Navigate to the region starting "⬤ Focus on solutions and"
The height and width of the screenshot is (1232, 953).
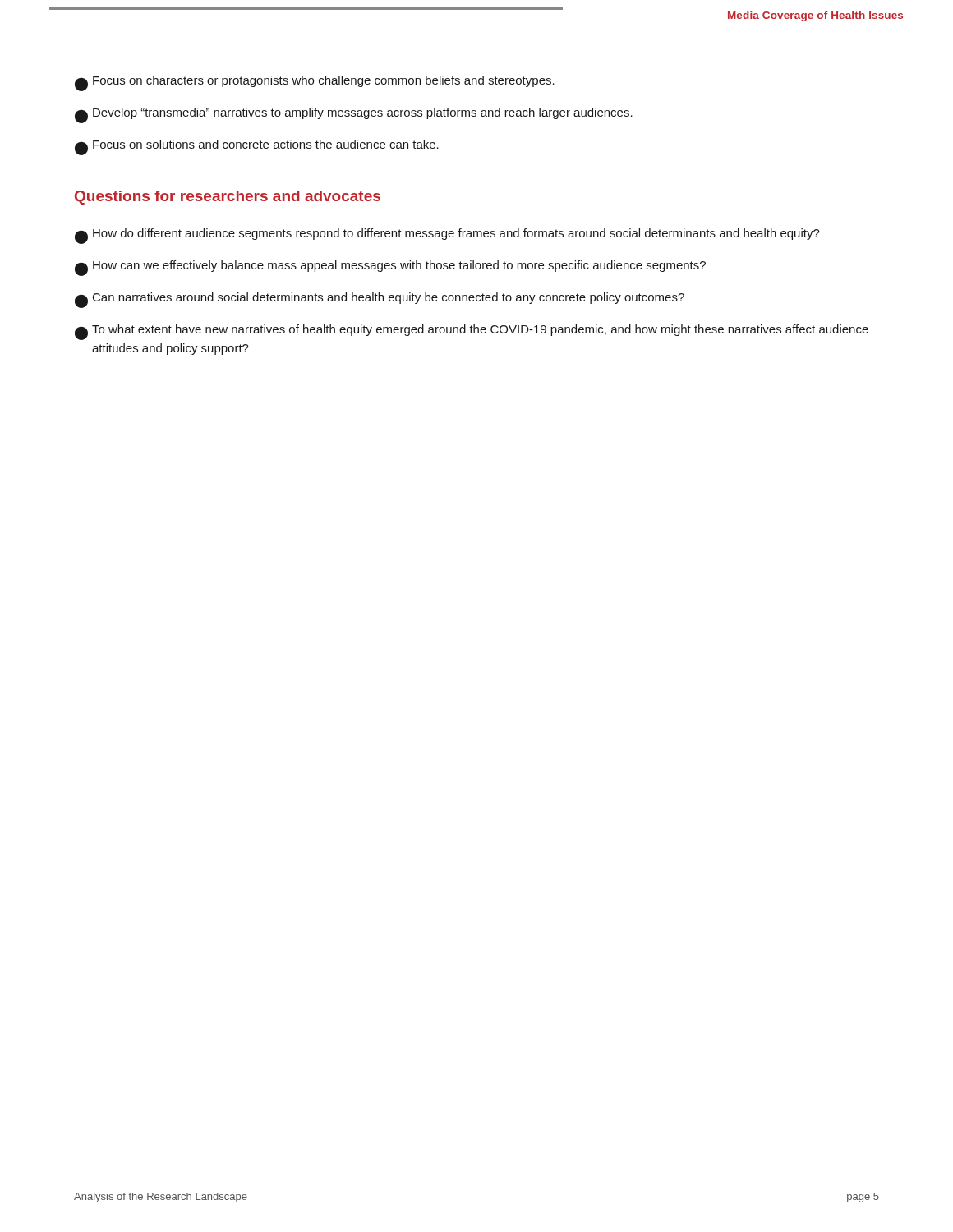click(257, 147)
